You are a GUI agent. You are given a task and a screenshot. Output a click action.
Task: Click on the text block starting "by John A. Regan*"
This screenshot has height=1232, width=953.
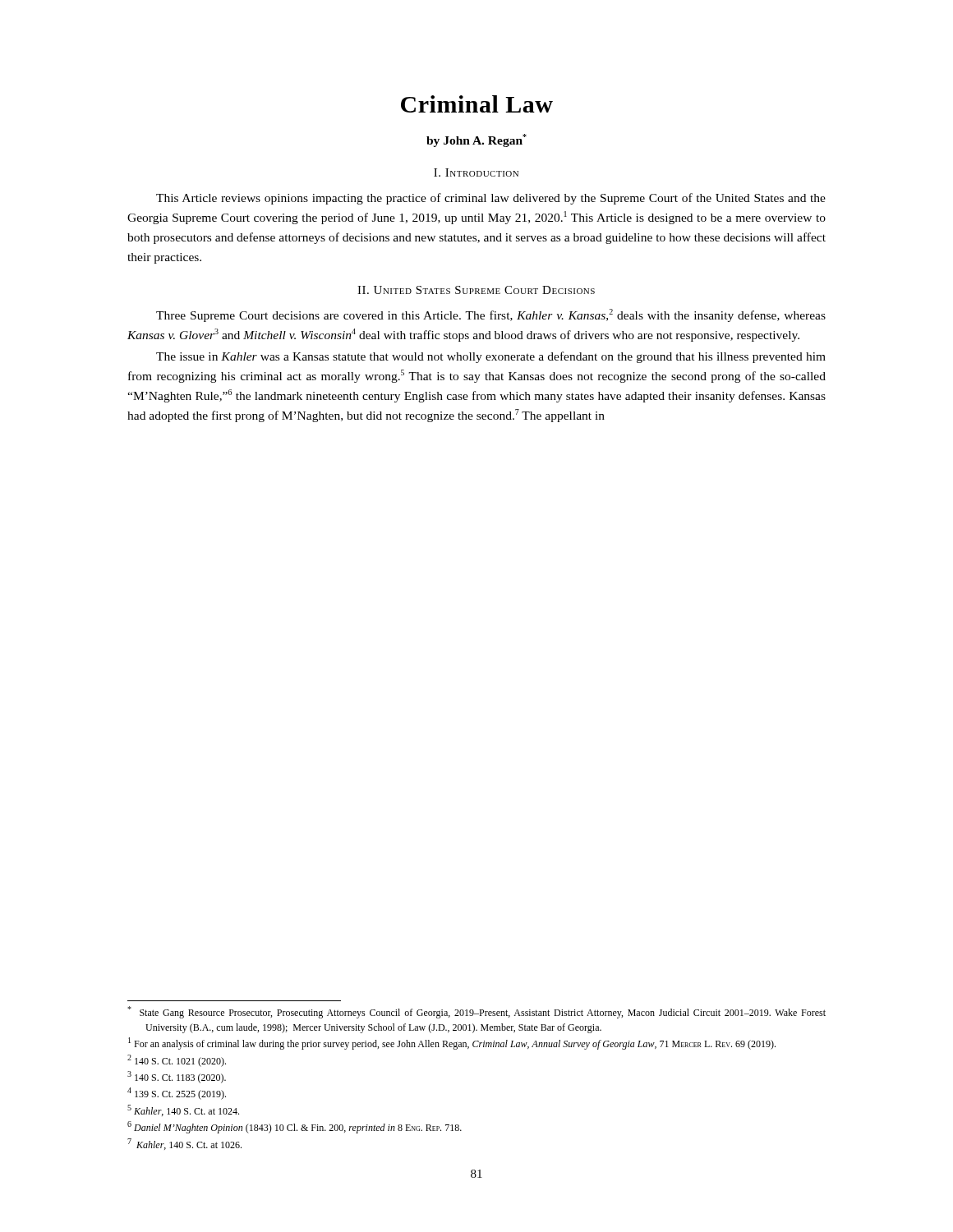[476, 140]
